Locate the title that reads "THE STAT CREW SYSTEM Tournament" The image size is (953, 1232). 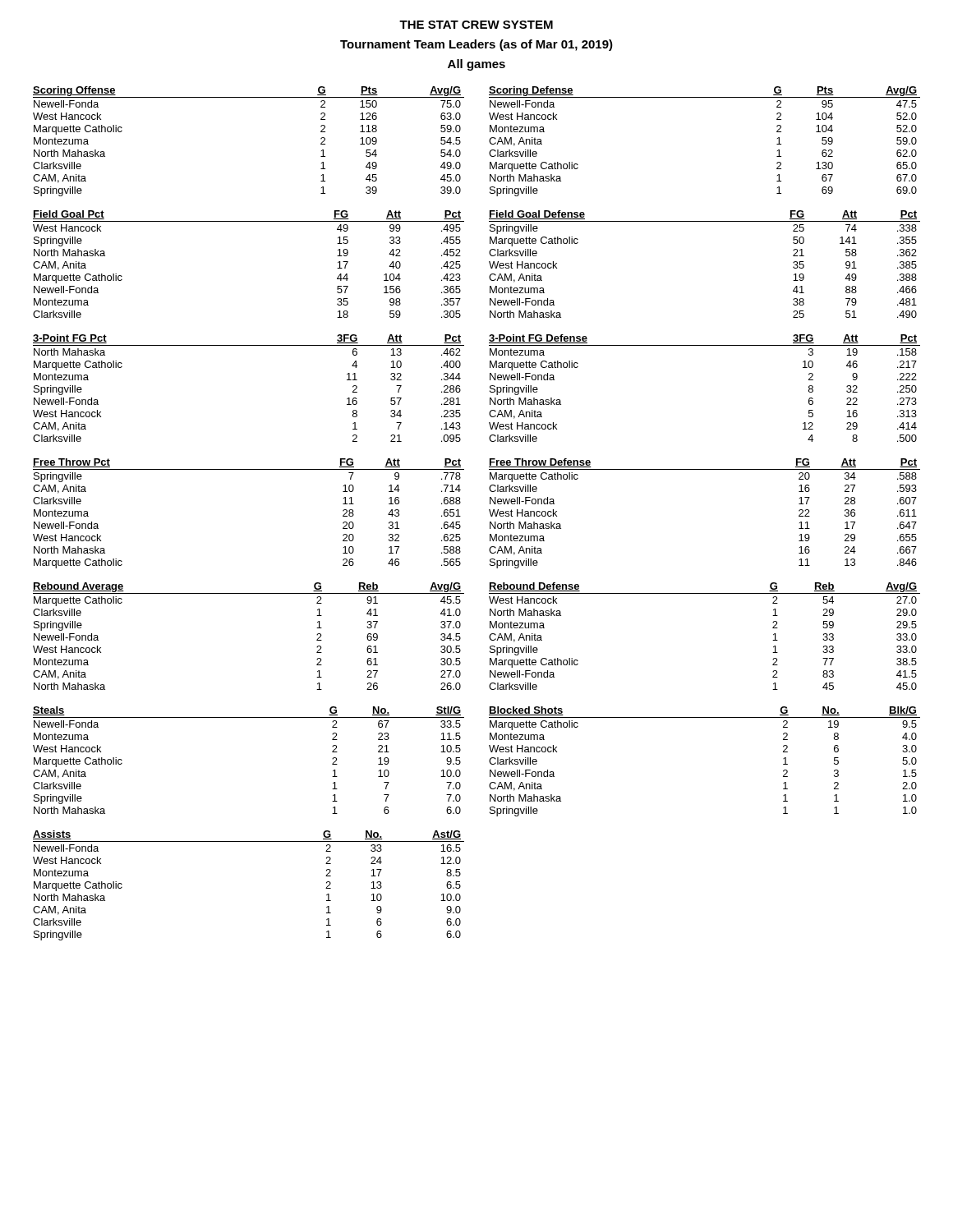click(x=476, y=44)
